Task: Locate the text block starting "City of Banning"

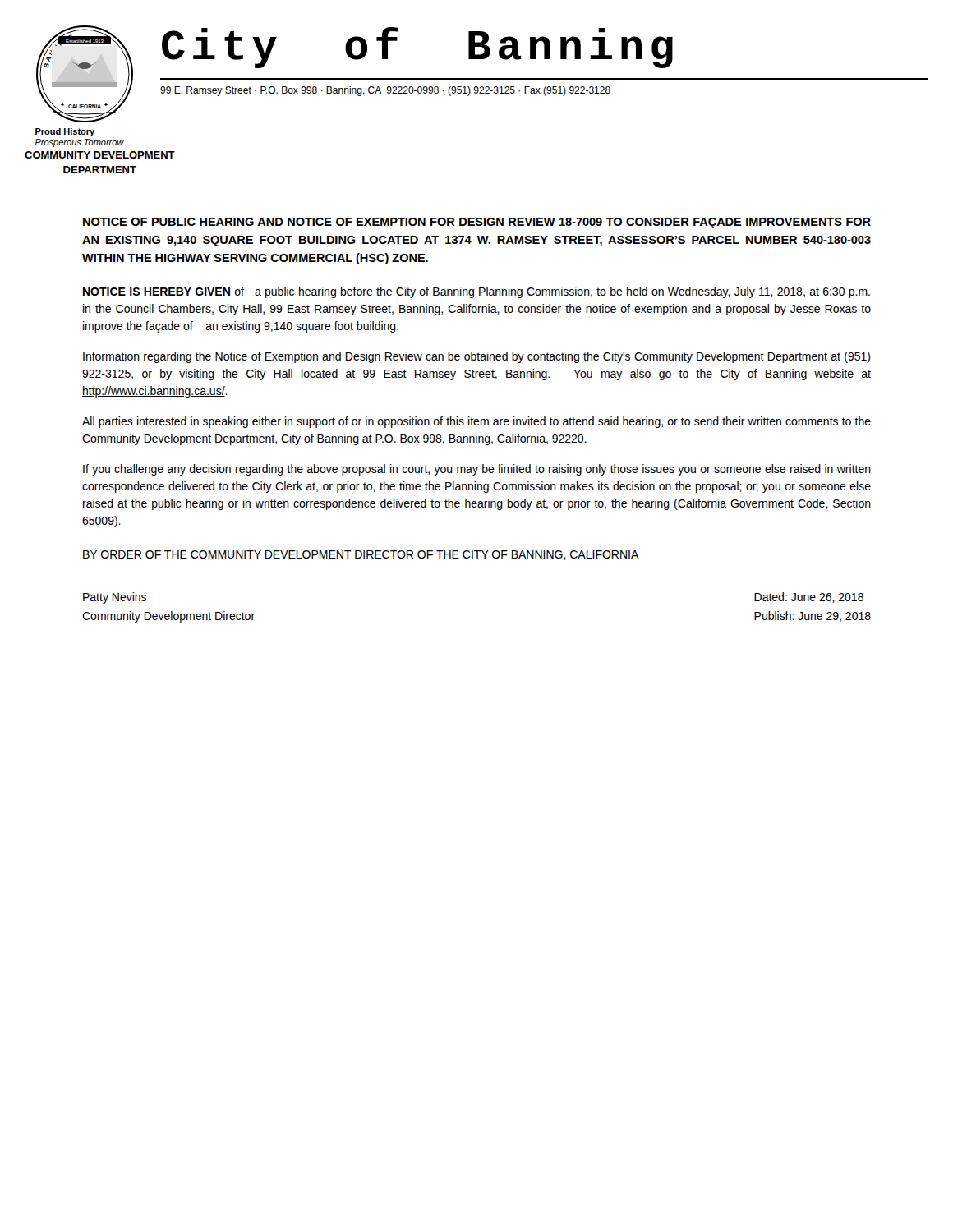Action: coord(544,48)
